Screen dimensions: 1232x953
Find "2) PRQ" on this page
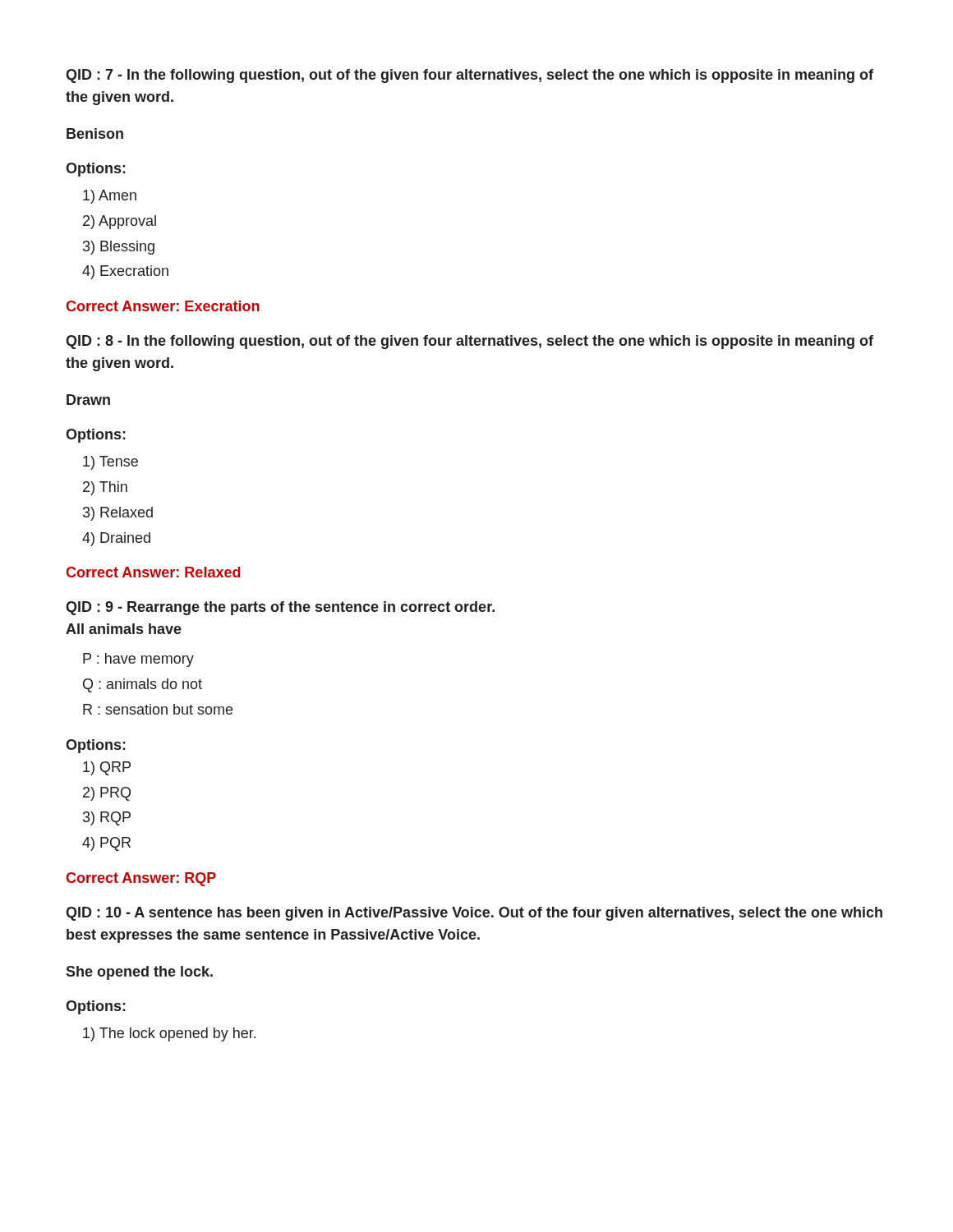point(107,792)
